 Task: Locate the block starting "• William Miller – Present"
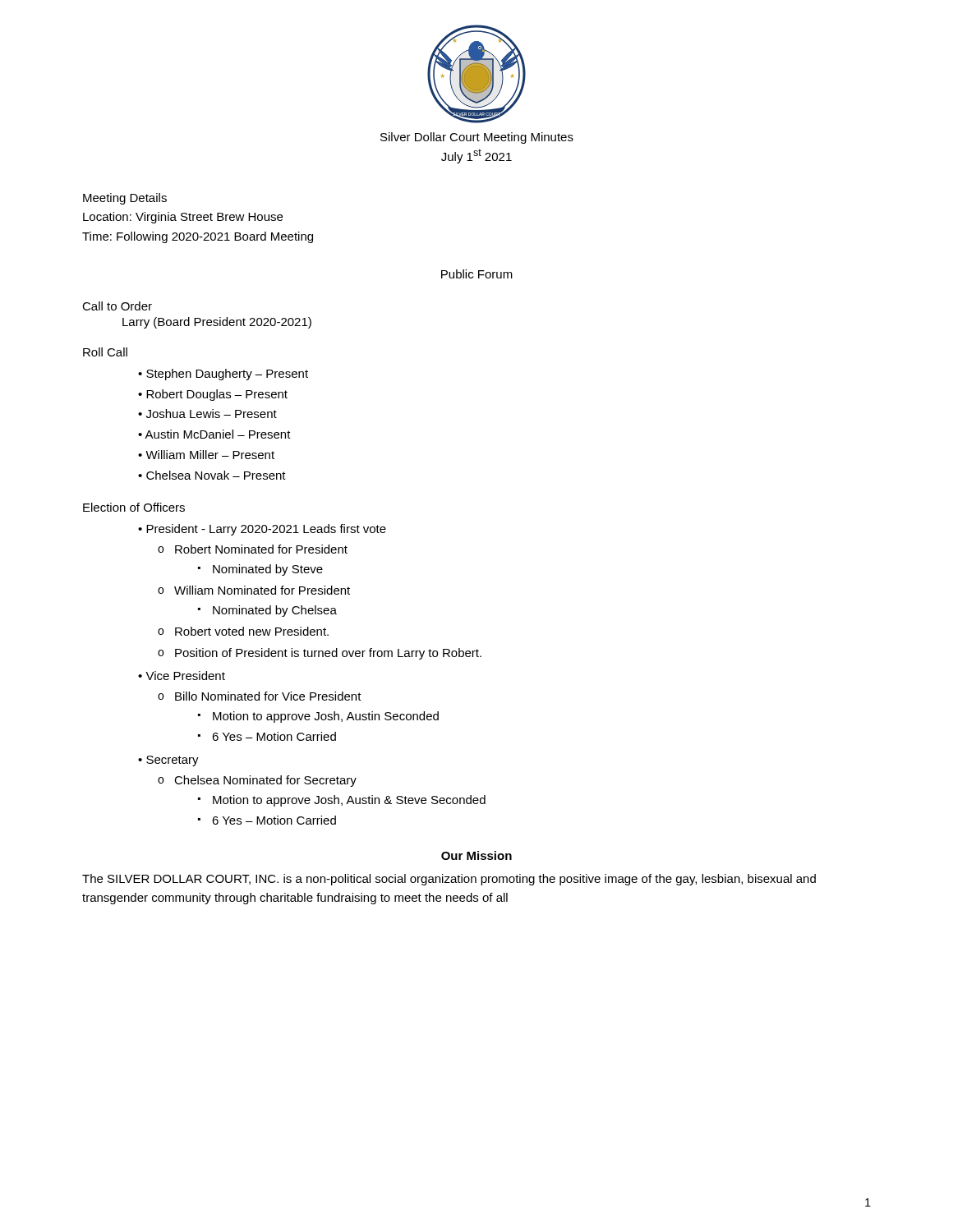[206, 454]
